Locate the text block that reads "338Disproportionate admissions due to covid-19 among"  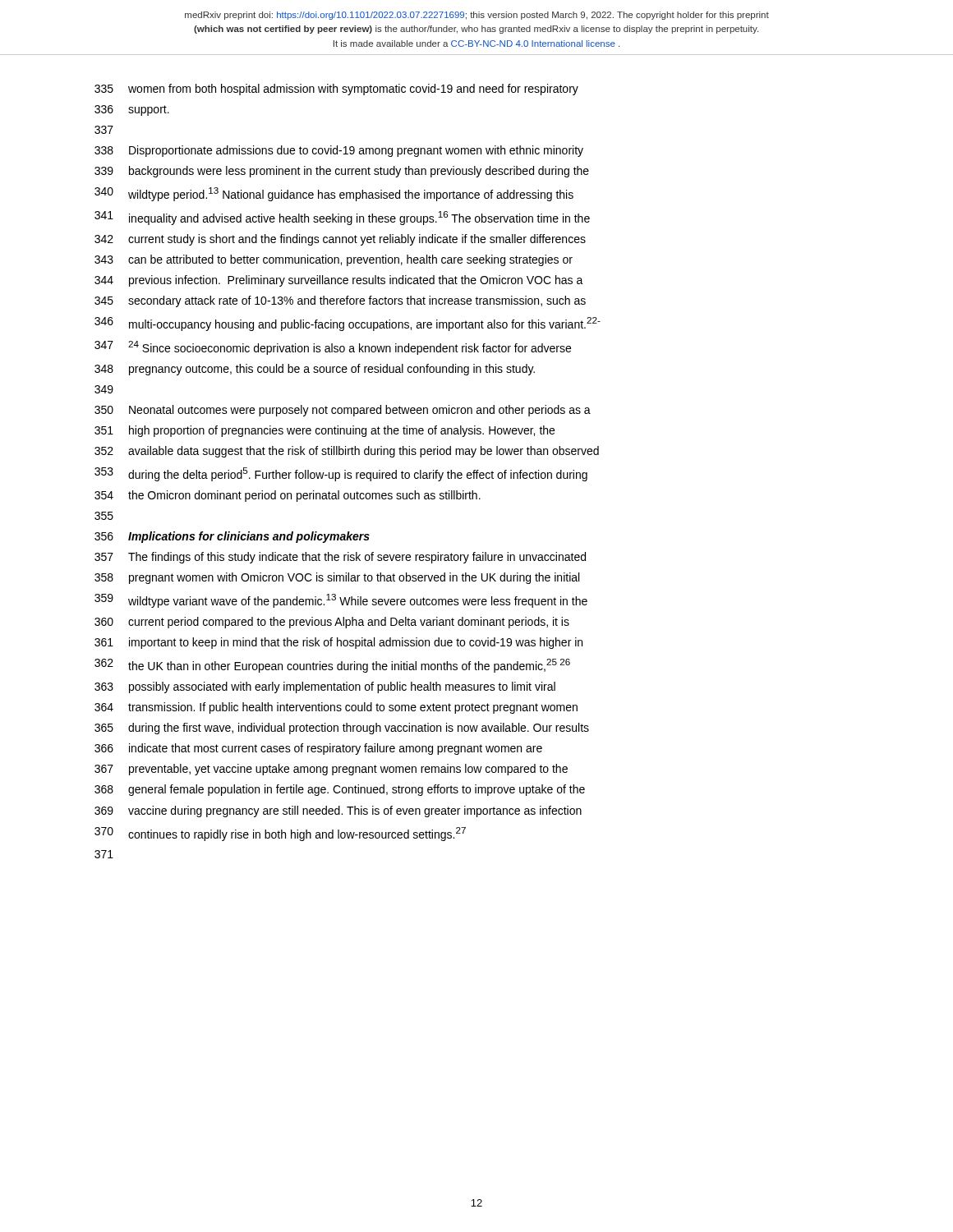click(x=476, y=270)
